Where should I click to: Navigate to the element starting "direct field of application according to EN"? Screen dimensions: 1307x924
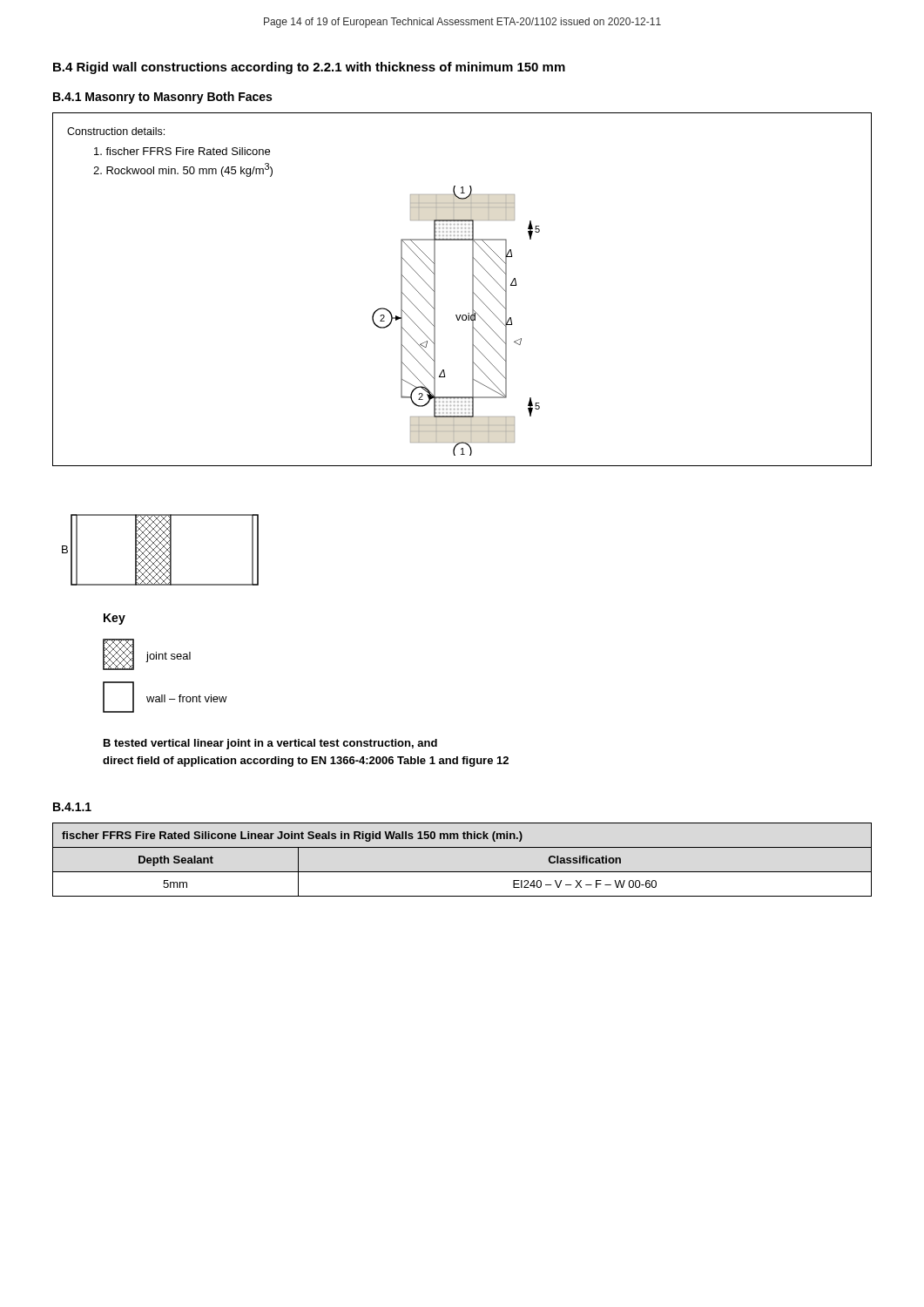[x=306, y=760]
